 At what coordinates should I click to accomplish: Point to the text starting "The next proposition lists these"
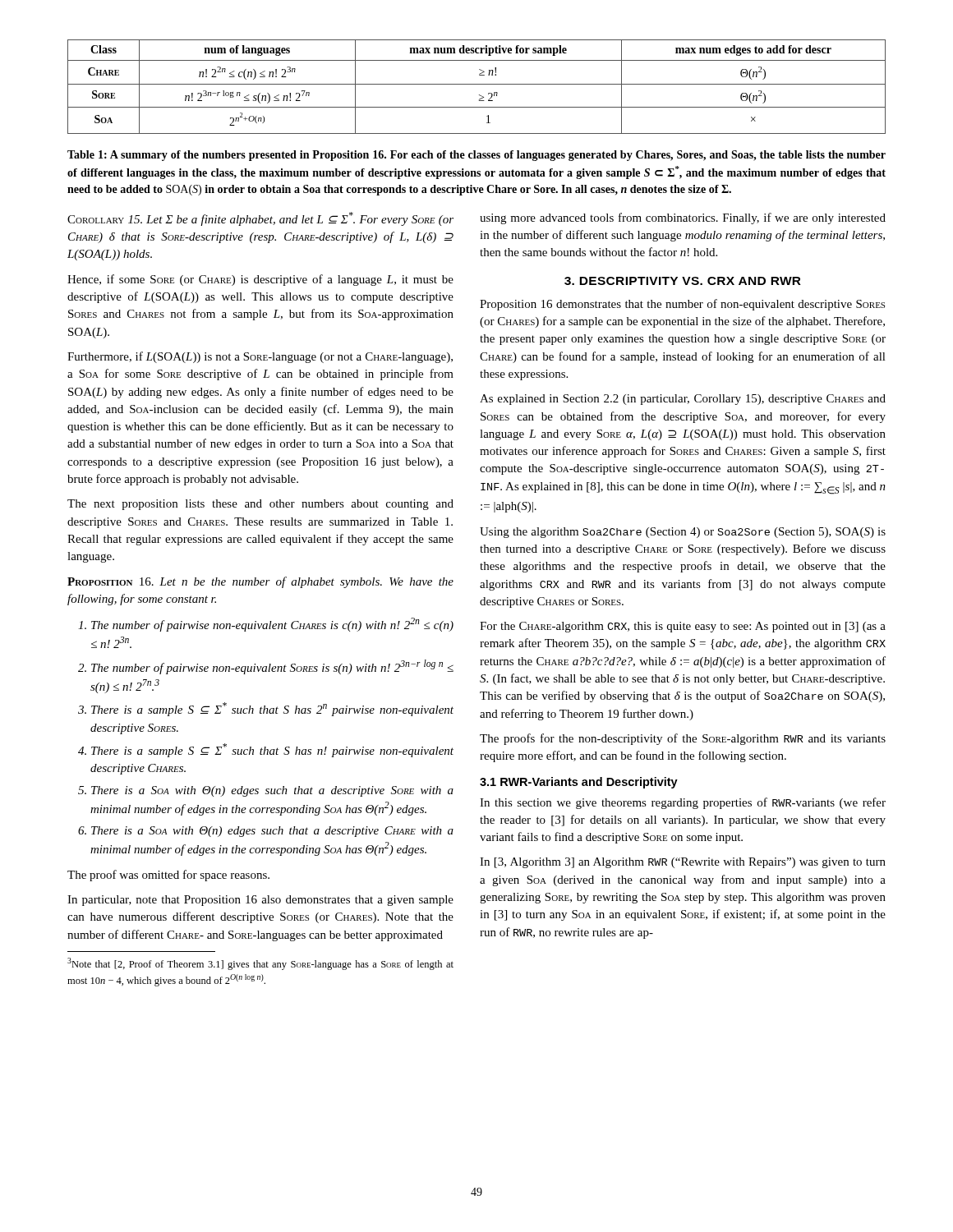click(260, 530)
